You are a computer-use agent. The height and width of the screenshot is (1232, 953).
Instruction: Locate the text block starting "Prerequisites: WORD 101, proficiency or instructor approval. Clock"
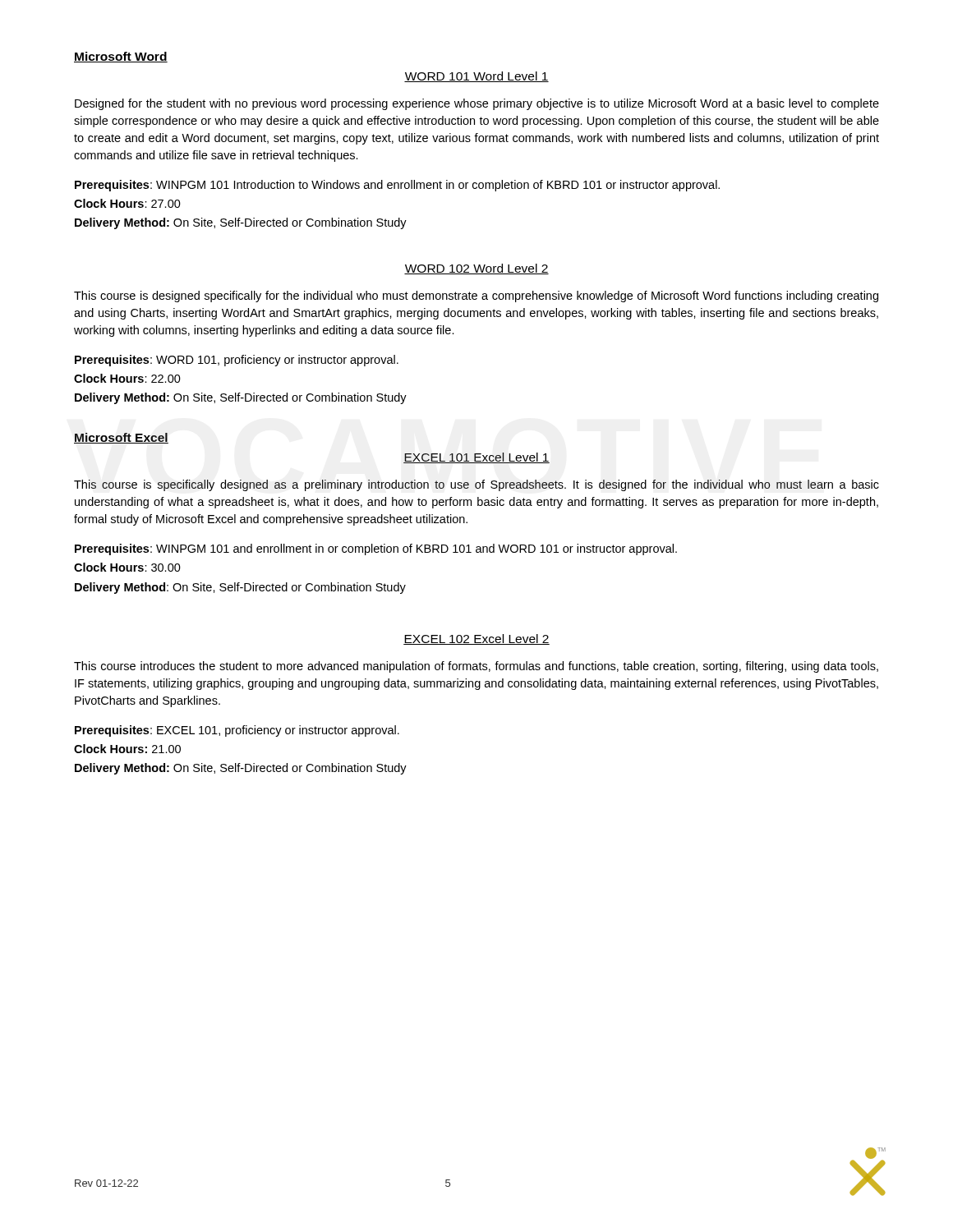coord(237,361)
